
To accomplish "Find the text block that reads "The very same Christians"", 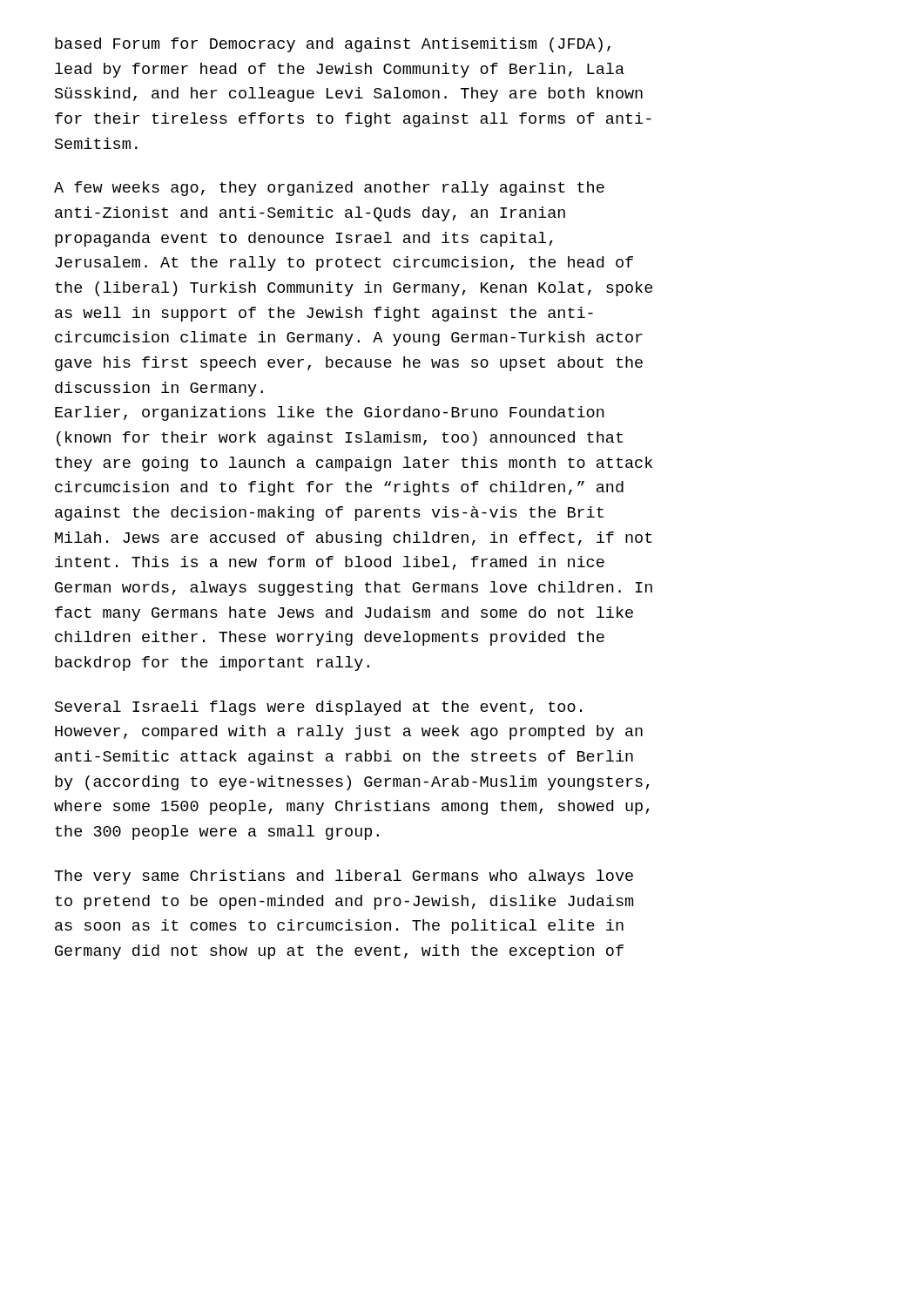I will (344, 914).
